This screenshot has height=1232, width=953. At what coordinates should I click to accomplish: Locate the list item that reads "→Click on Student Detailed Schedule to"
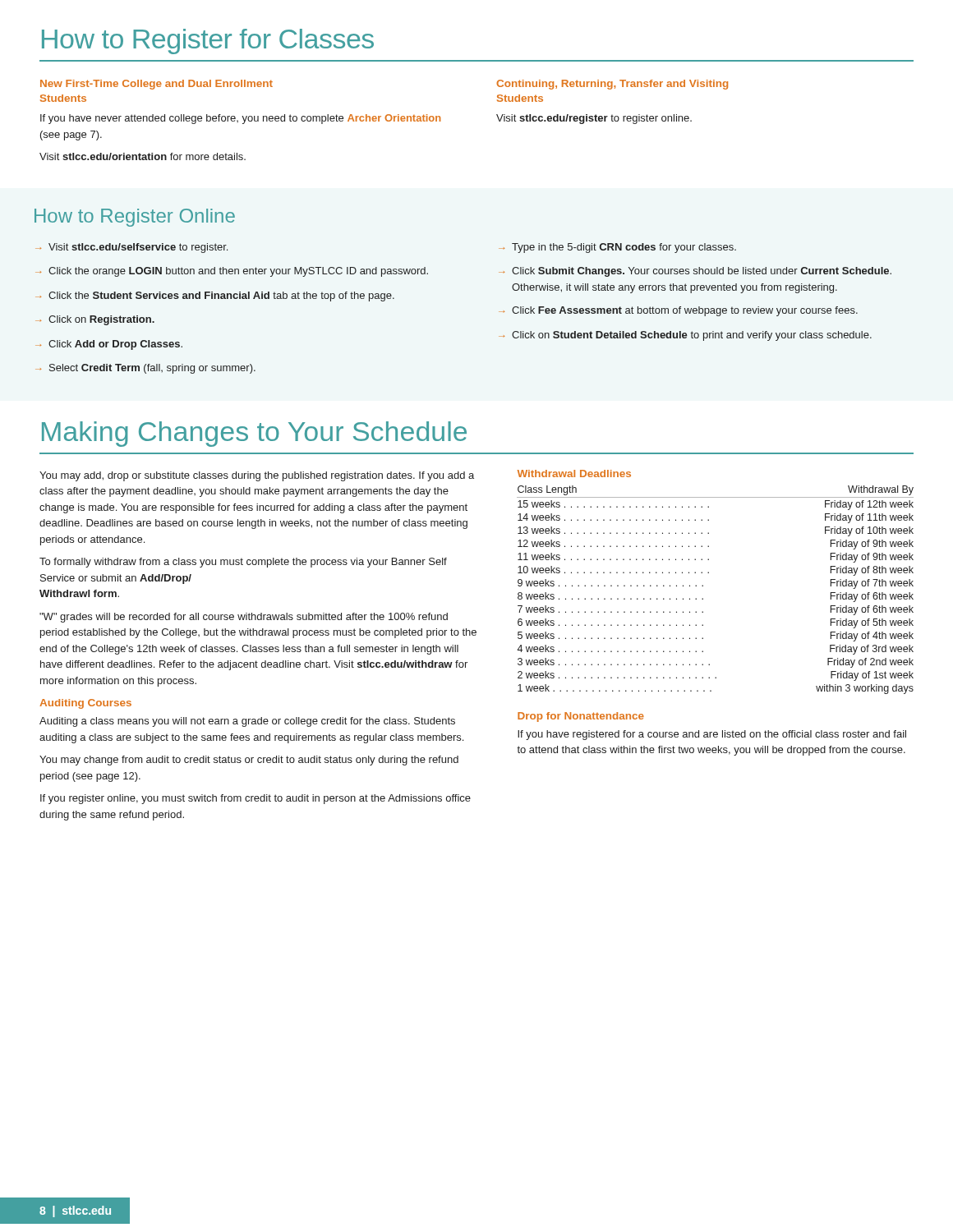point(708,335)
